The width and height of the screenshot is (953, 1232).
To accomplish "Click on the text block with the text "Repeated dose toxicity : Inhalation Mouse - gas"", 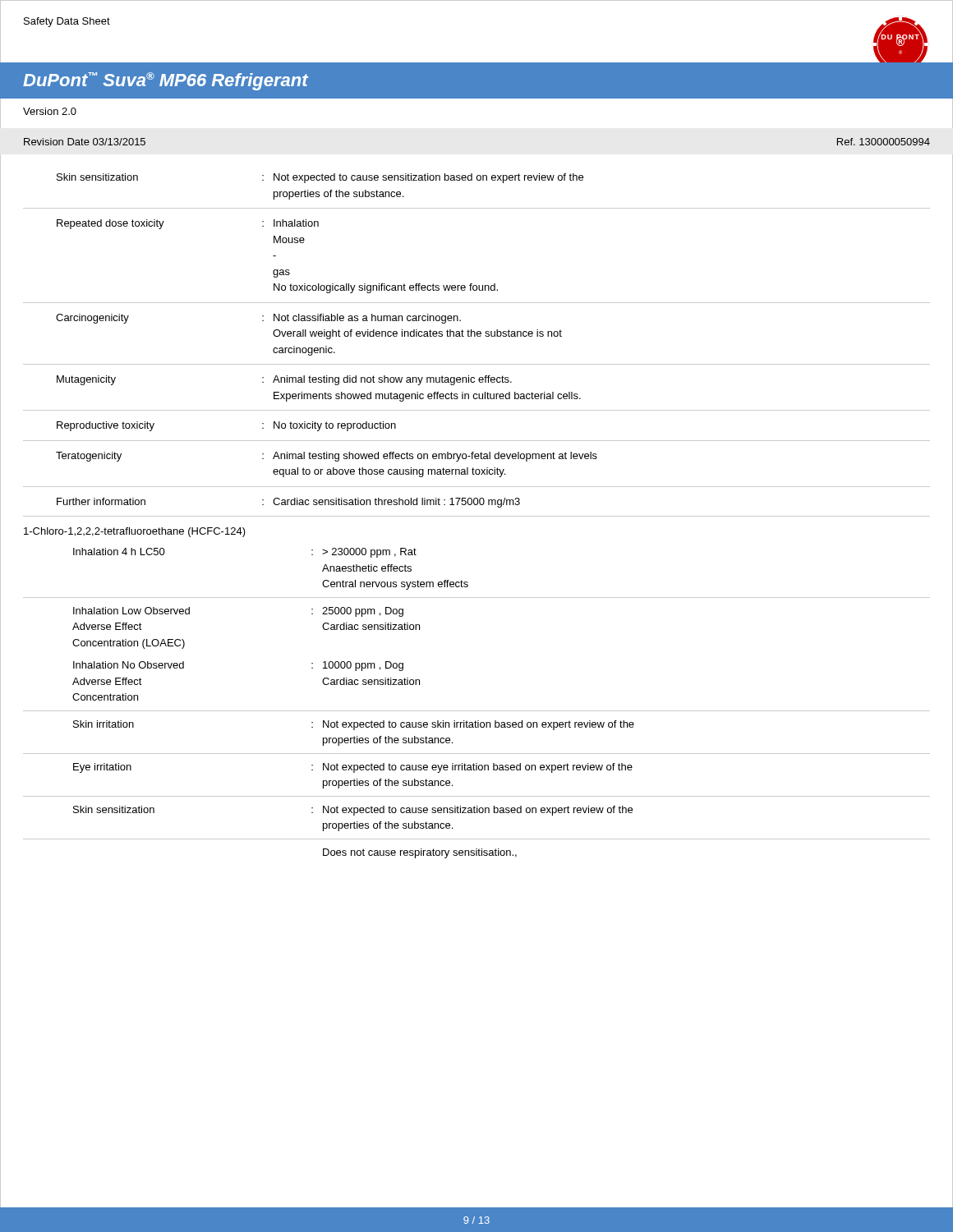I will [x=277, y=256].
